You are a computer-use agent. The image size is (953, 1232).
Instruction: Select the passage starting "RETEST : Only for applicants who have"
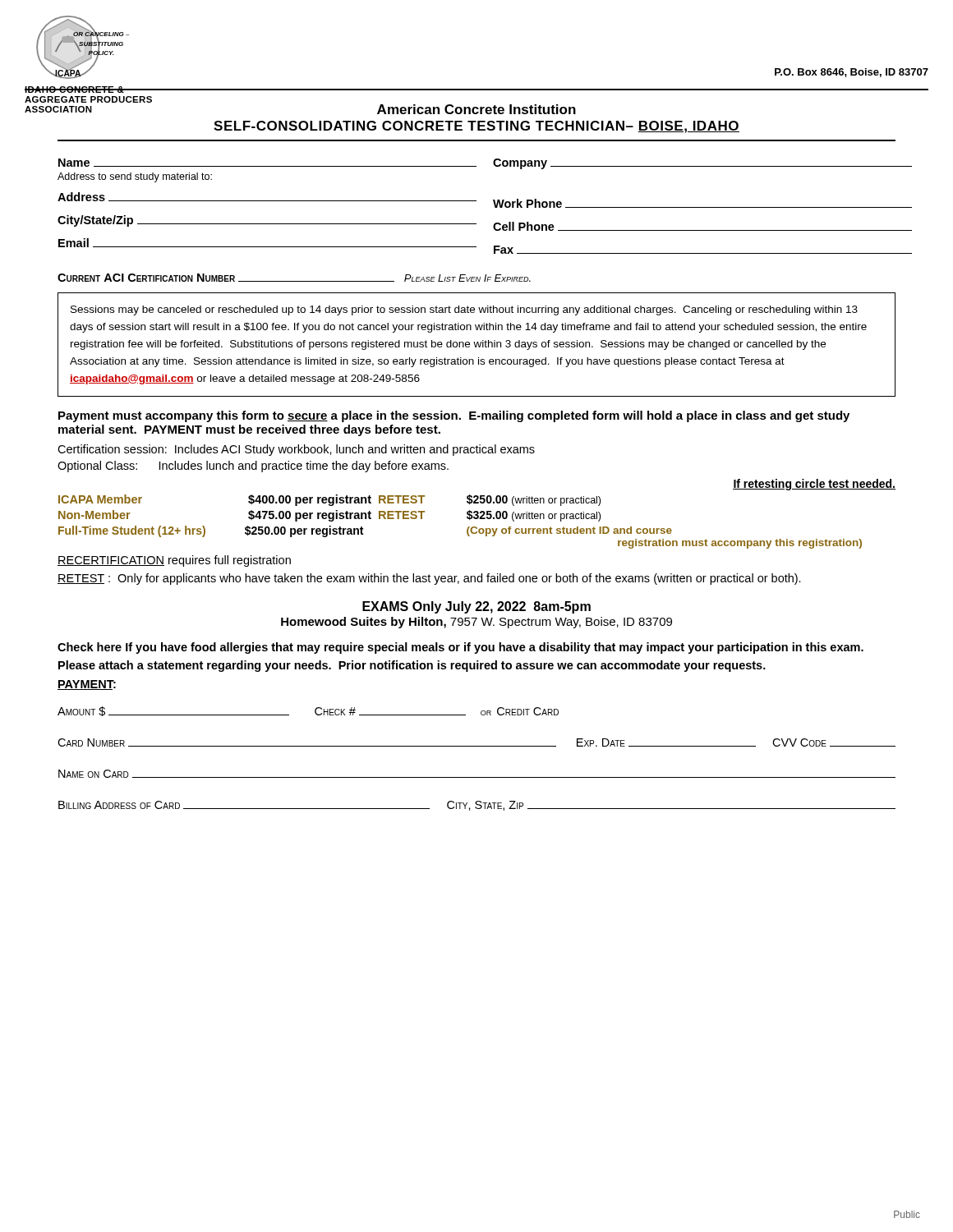coord(430,578)
